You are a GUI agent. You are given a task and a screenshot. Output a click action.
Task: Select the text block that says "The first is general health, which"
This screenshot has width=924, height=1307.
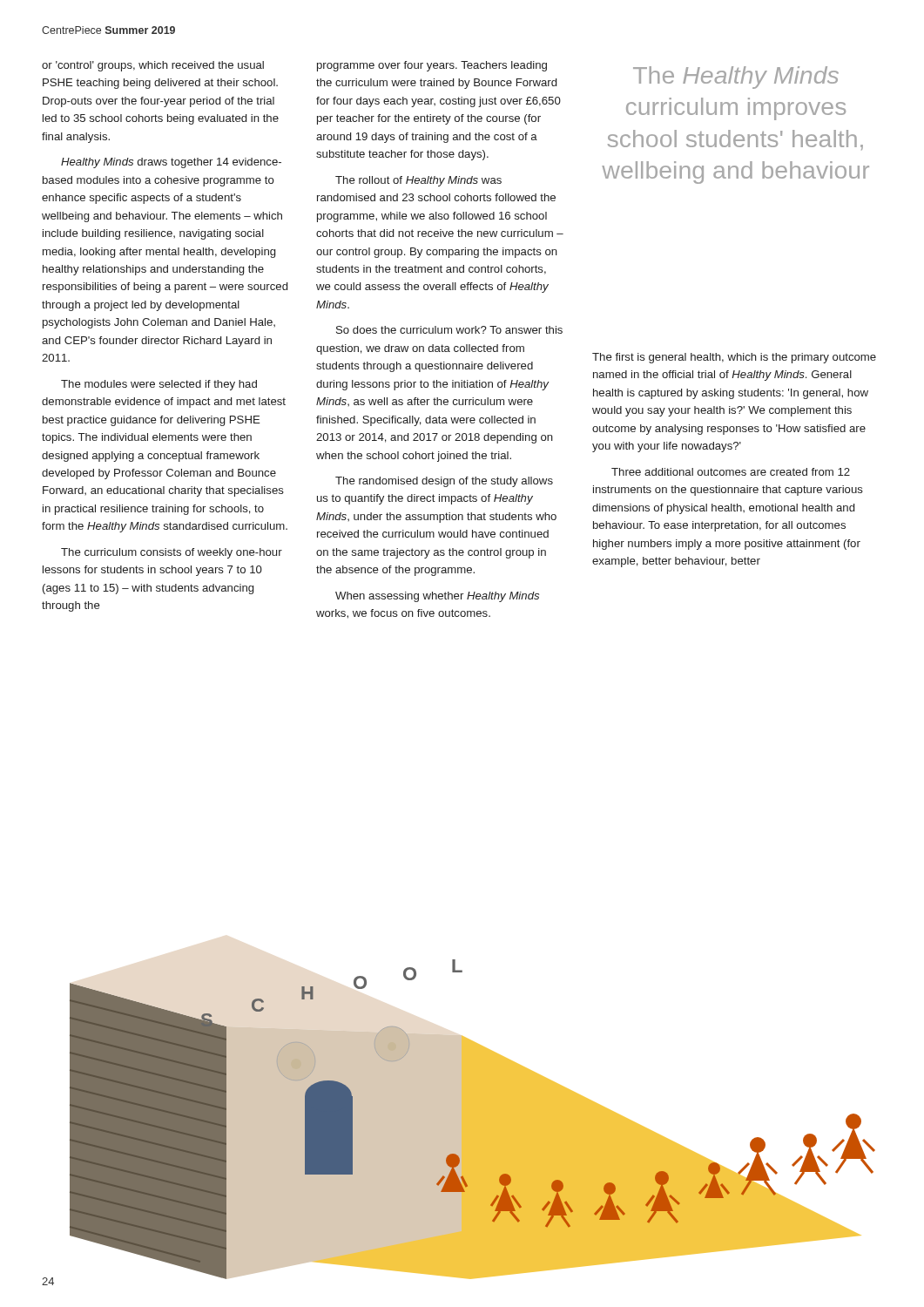point(736,459)
